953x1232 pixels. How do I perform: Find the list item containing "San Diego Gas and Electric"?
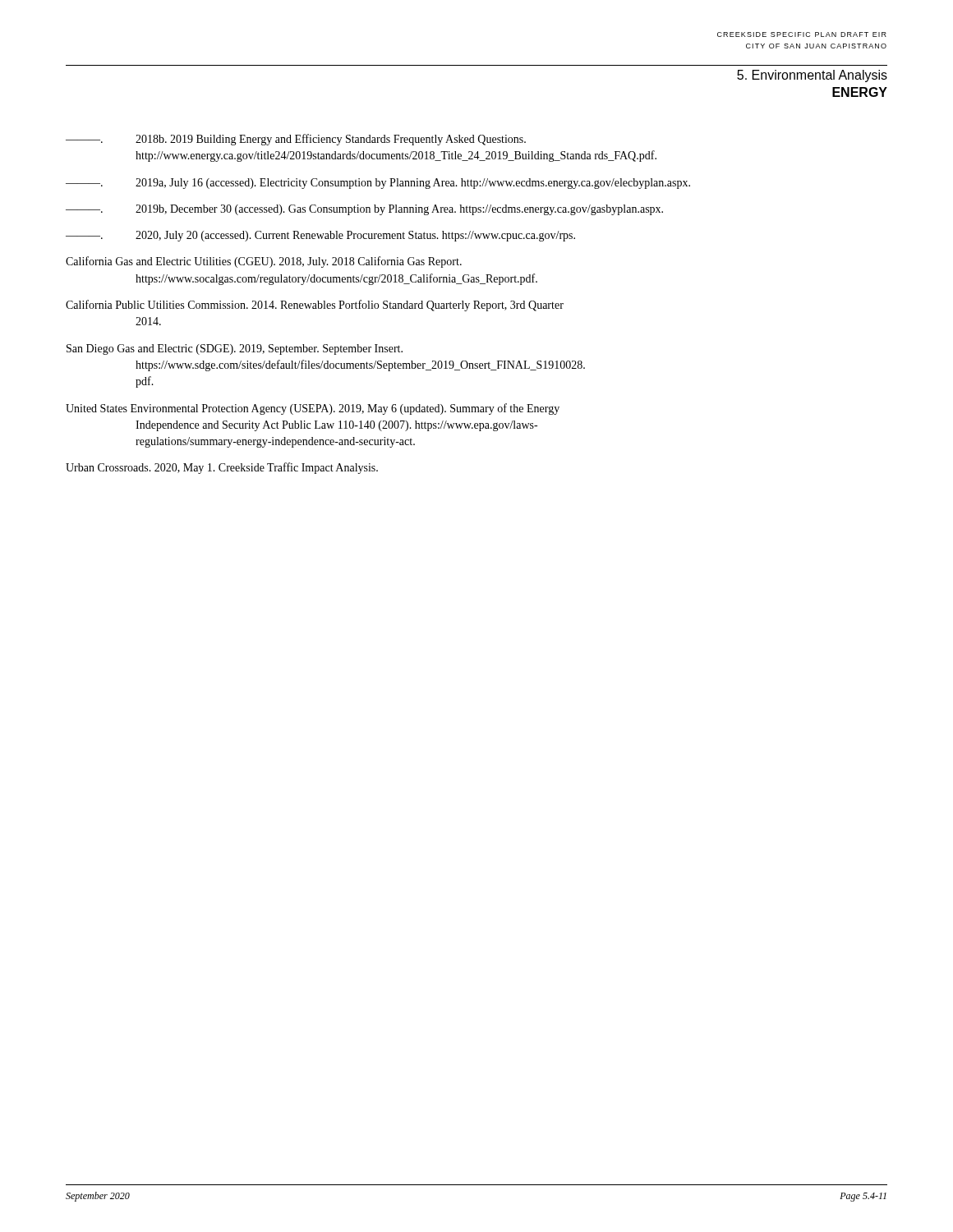click(326, 366)
